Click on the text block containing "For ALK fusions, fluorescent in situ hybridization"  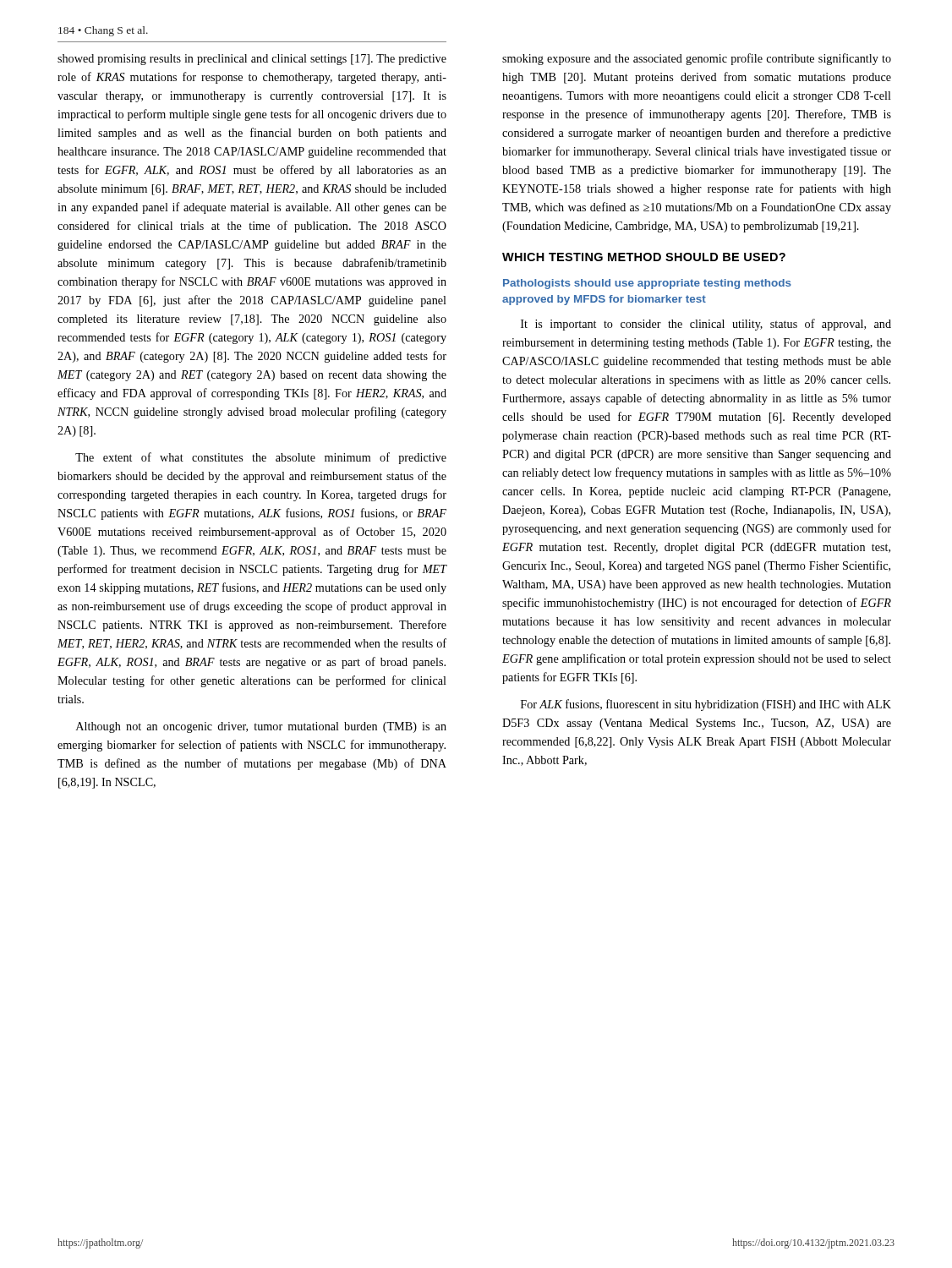coord(697,732)
